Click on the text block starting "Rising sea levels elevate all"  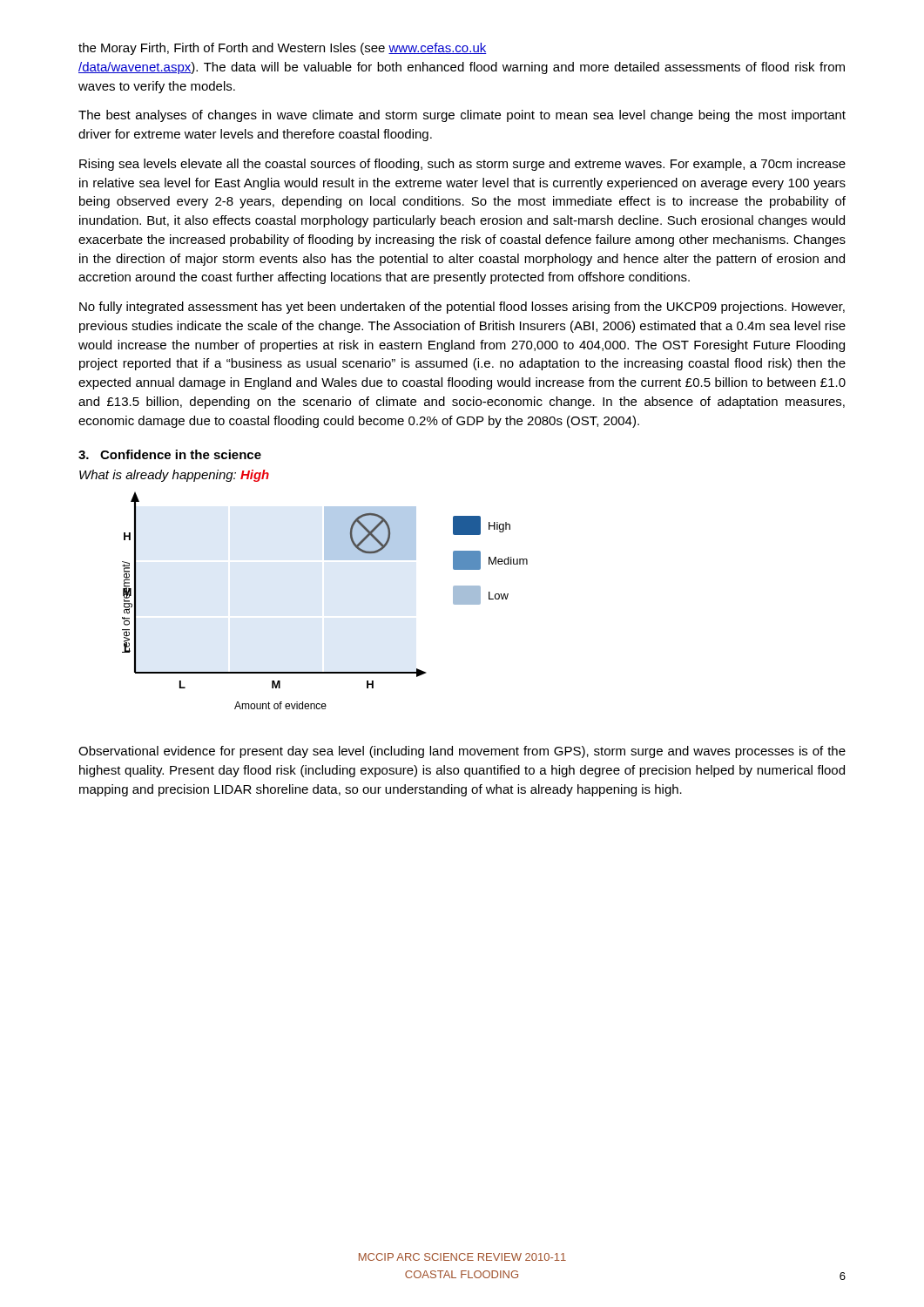point(462,220)
